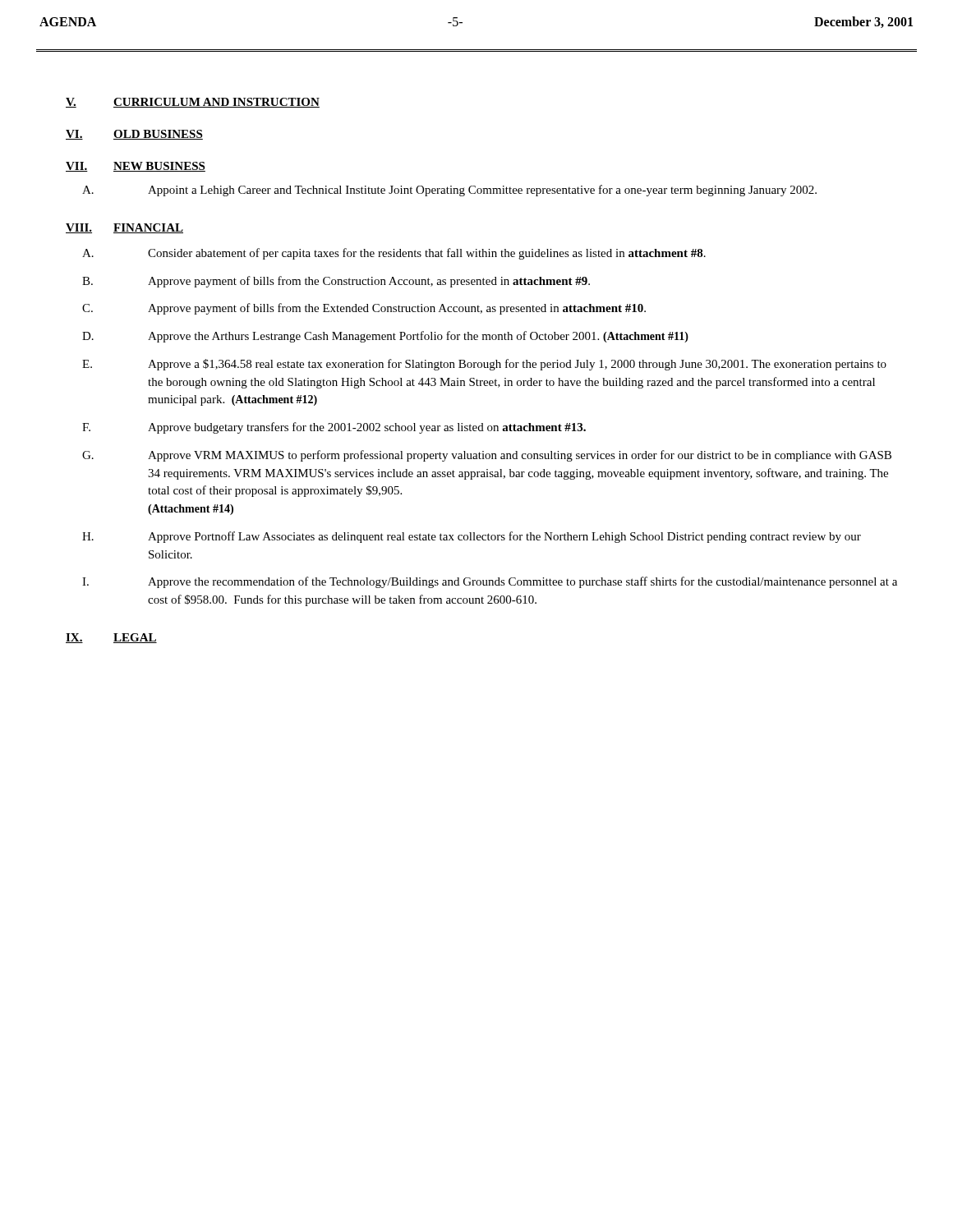Where is the passage that starts "H. Approve Portnoff Law Associates"?
953x1232 pixels.
tap(485, 546)
